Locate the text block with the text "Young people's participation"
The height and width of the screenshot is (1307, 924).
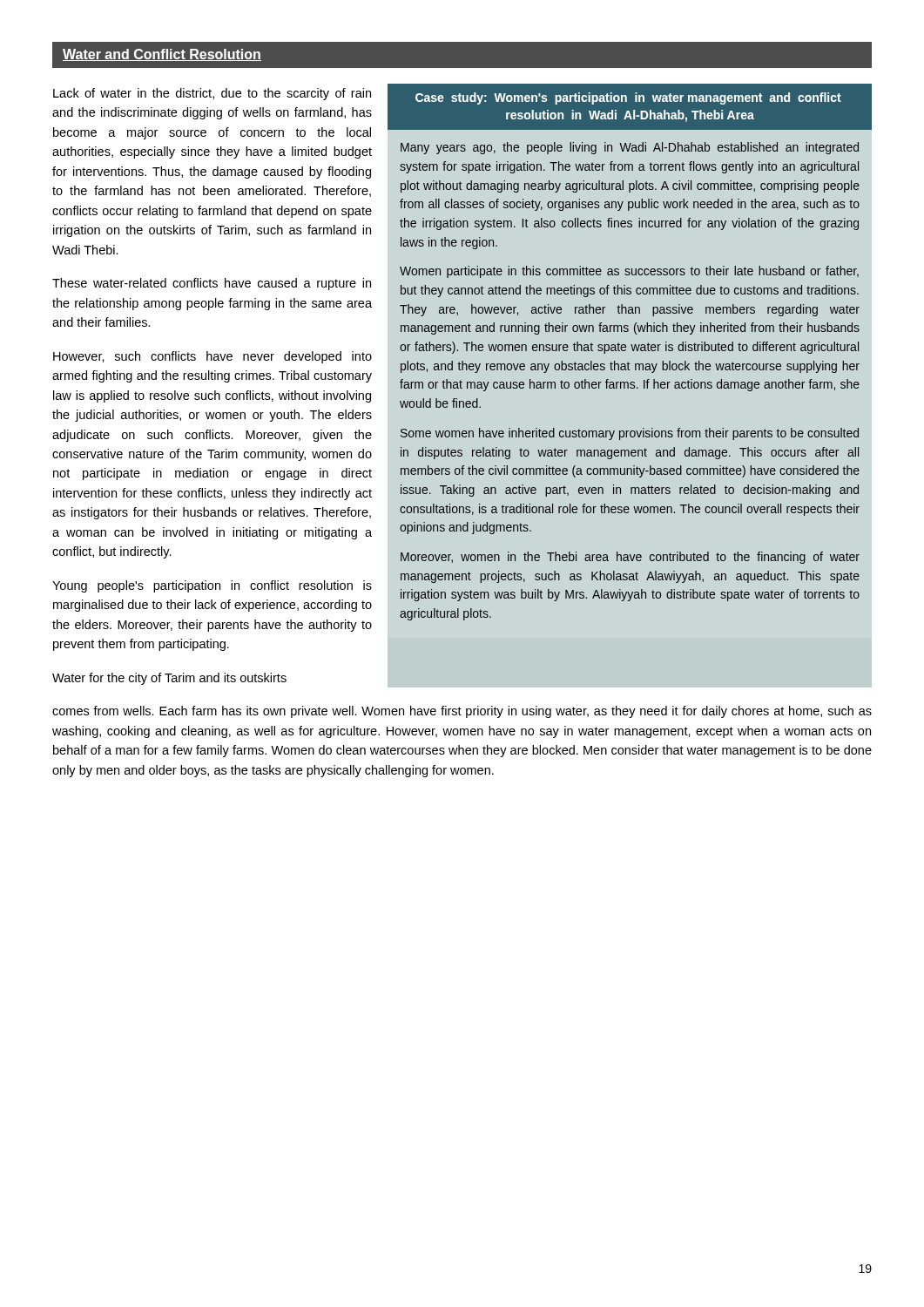point(212,615)
